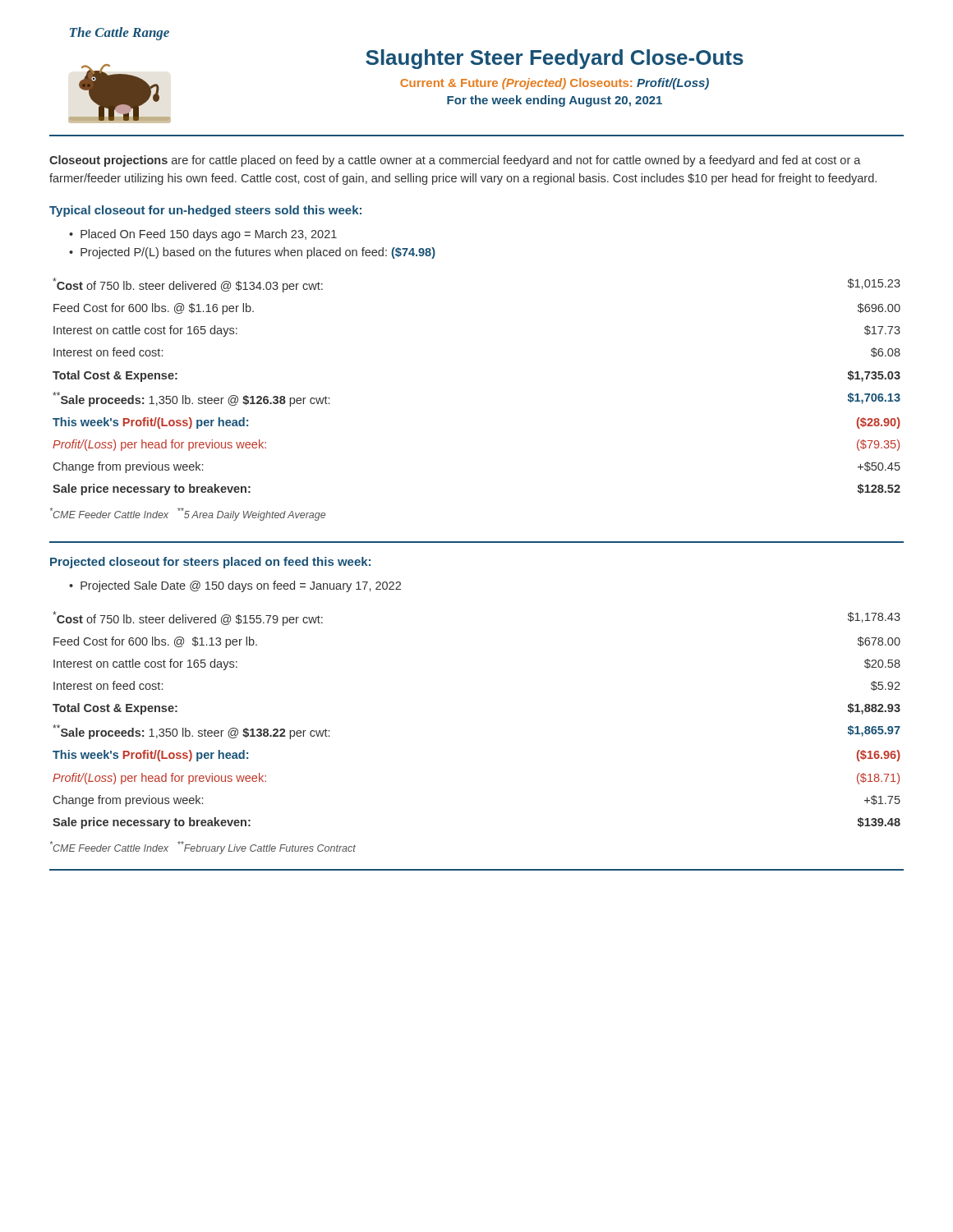
Task: Find the block on this page that starts "• Placed On Feed 150 days ago"
Action: click(x=203, y=234)
